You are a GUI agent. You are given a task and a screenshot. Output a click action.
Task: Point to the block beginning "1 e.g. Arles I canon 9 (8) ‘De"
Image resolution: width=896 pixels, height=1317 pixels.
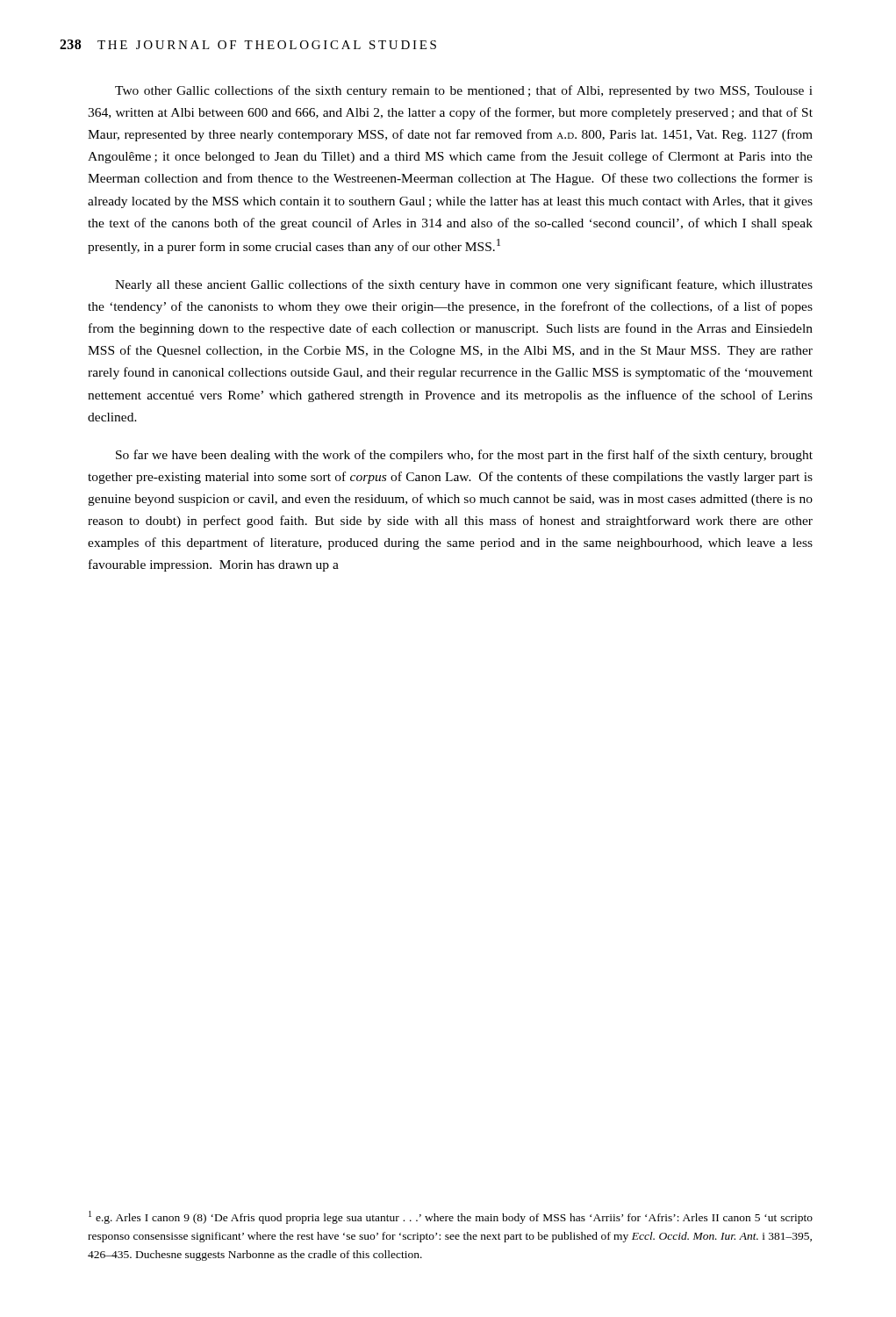pyautogui.click(x=450, y=1235)
